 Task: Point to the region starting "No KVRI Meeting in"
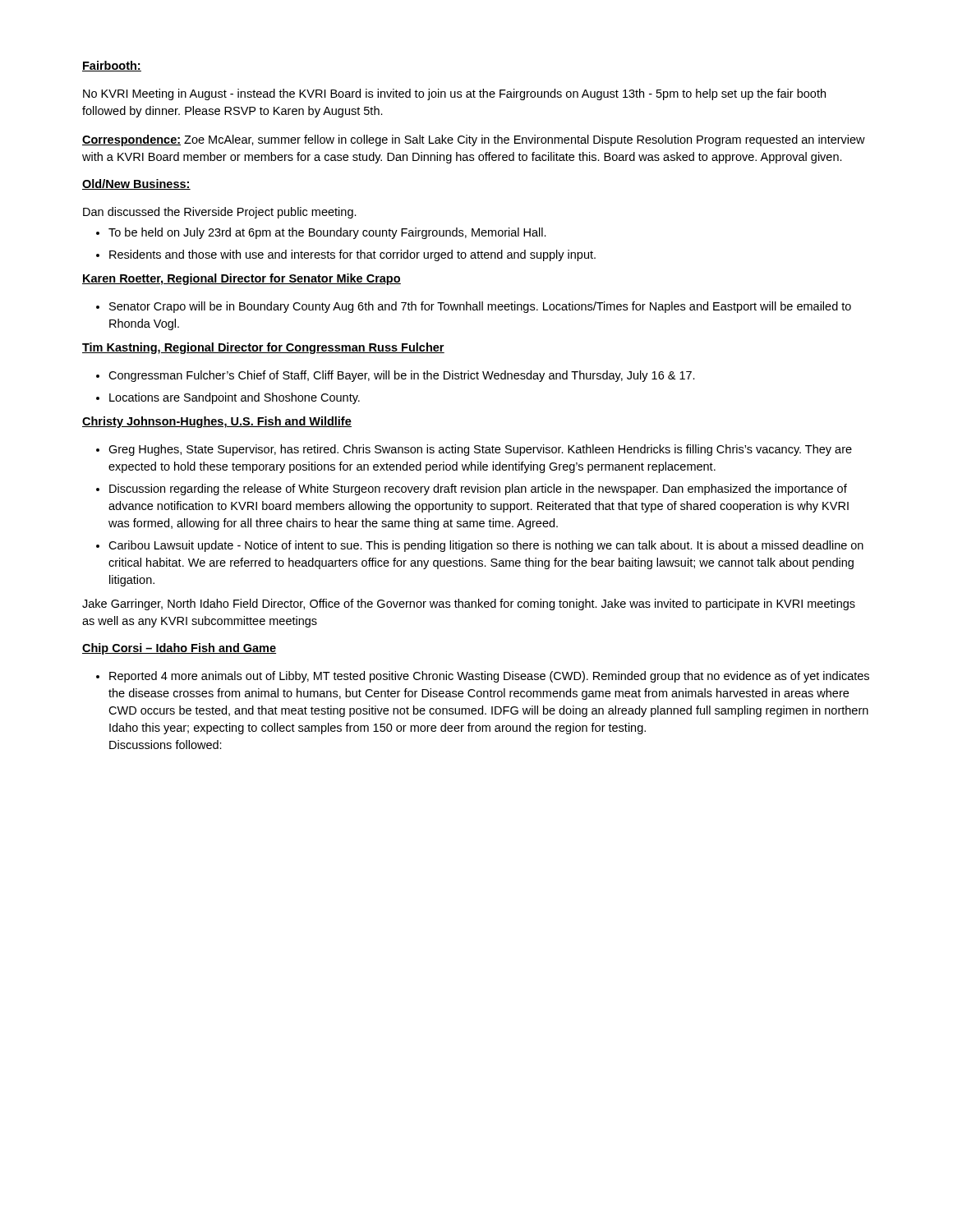click(476, 103)
